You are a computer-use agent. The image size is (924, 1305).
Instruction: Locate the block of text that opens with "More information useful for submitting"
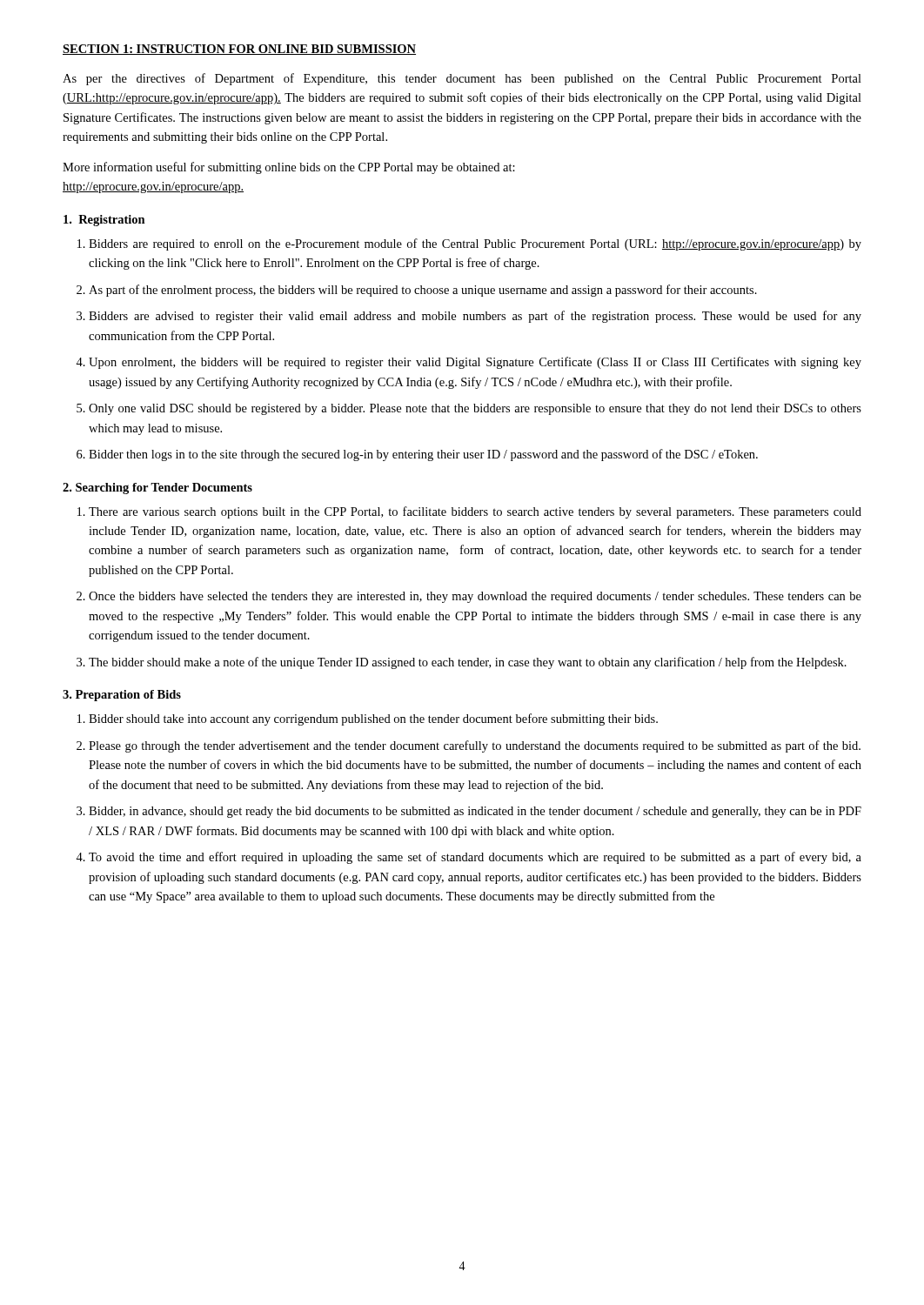point(289,177)
